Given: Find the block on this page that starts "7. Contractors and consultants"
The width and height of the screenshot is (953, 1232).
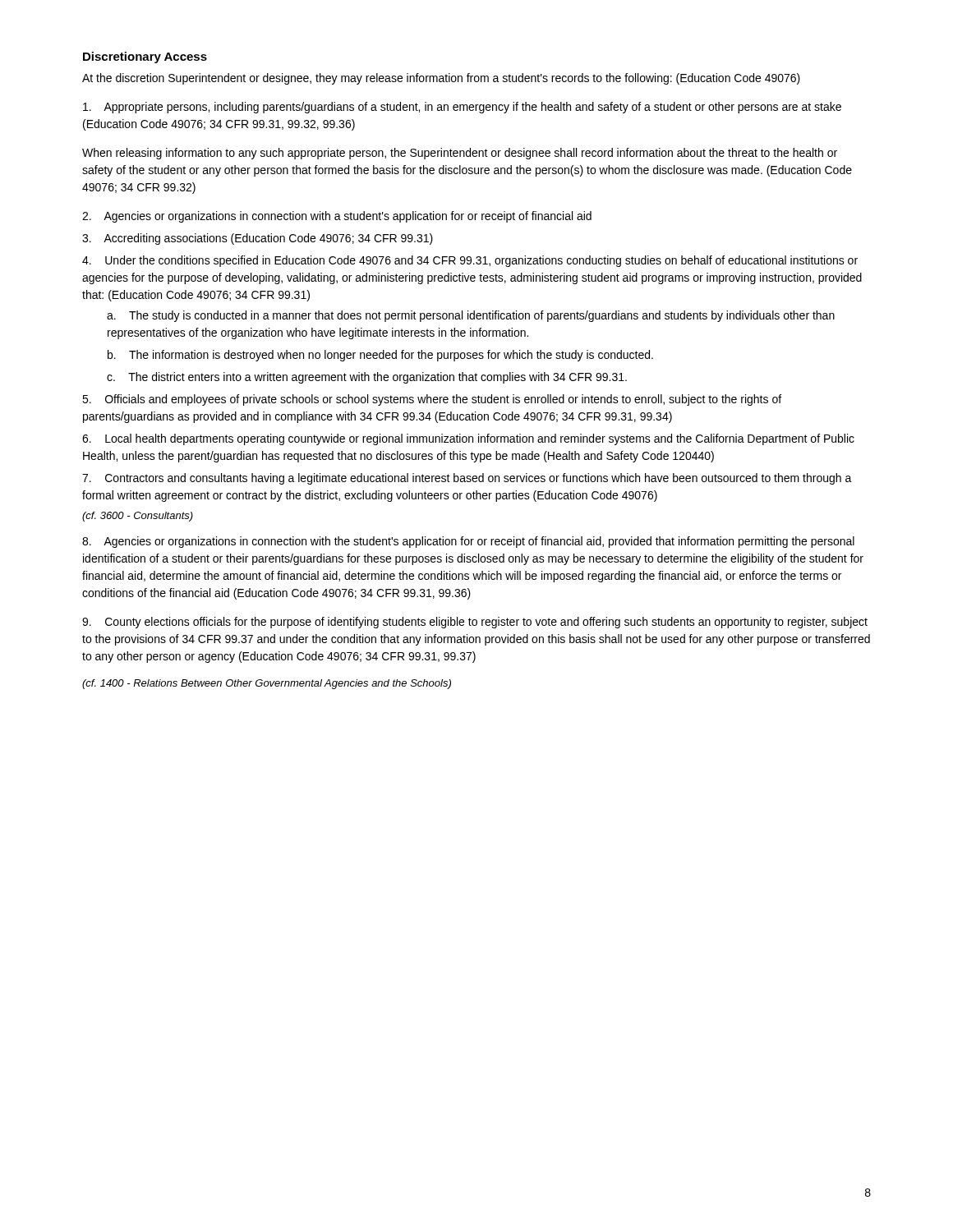Looking at the screenshot, I should tap(467, 487).
